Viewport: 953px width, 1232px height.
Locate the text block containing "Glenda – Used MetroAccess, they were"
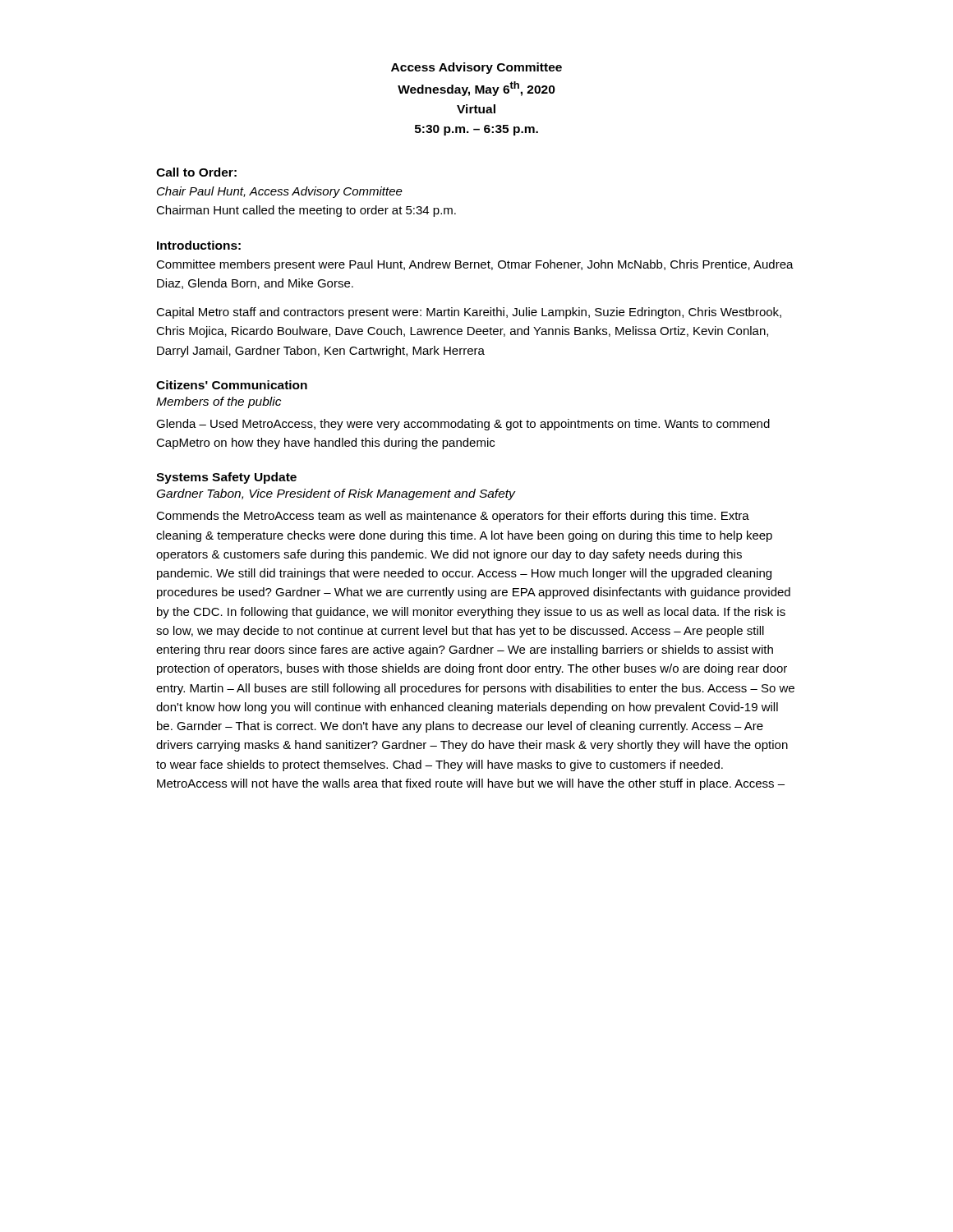point(463,433)
